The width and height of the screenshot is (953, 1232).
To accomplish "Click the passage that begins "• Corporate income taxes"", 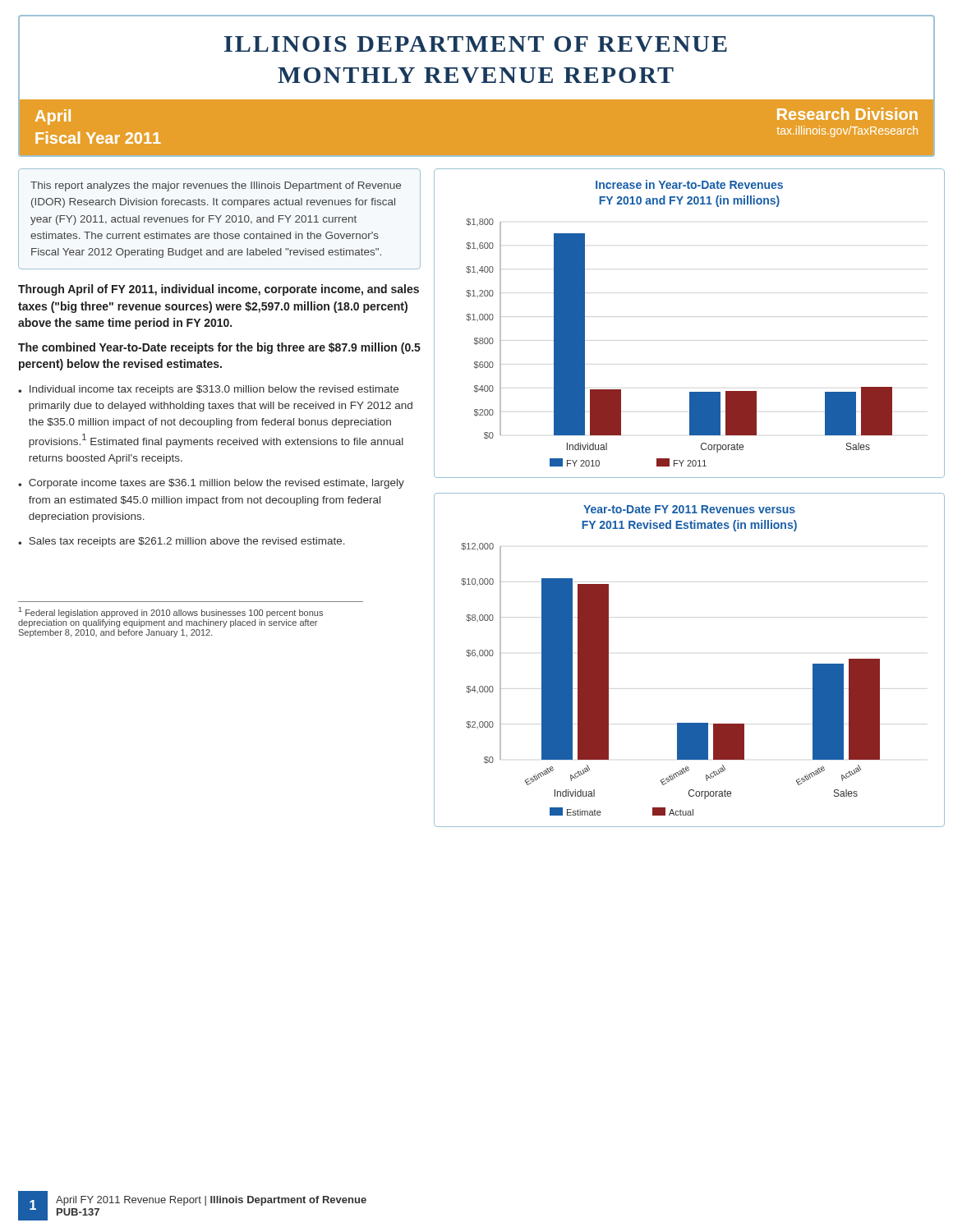I will [219, 500].
